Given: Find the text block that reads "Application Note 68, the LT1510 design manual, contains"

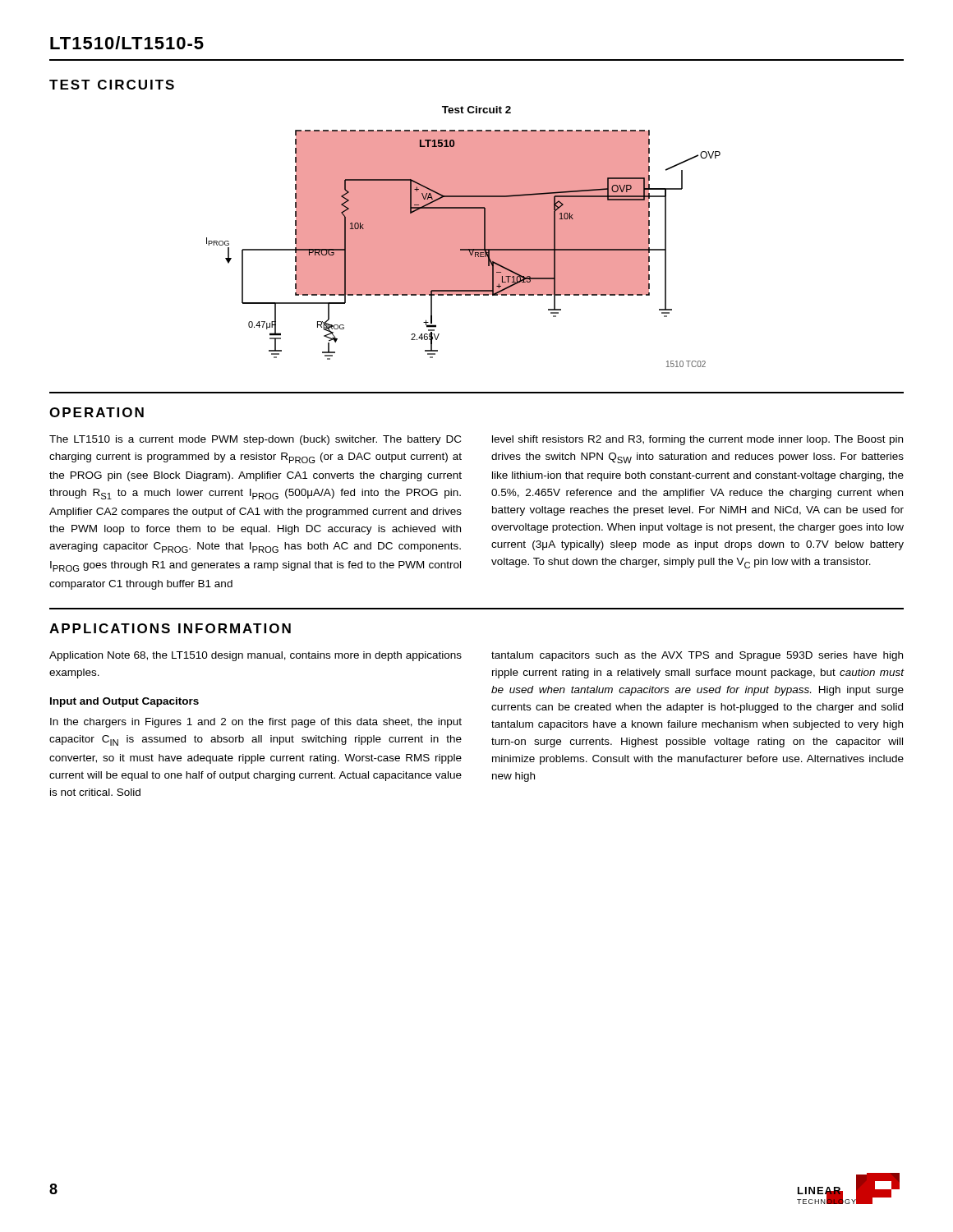Looking at the screenshot, I should point(255,664).
